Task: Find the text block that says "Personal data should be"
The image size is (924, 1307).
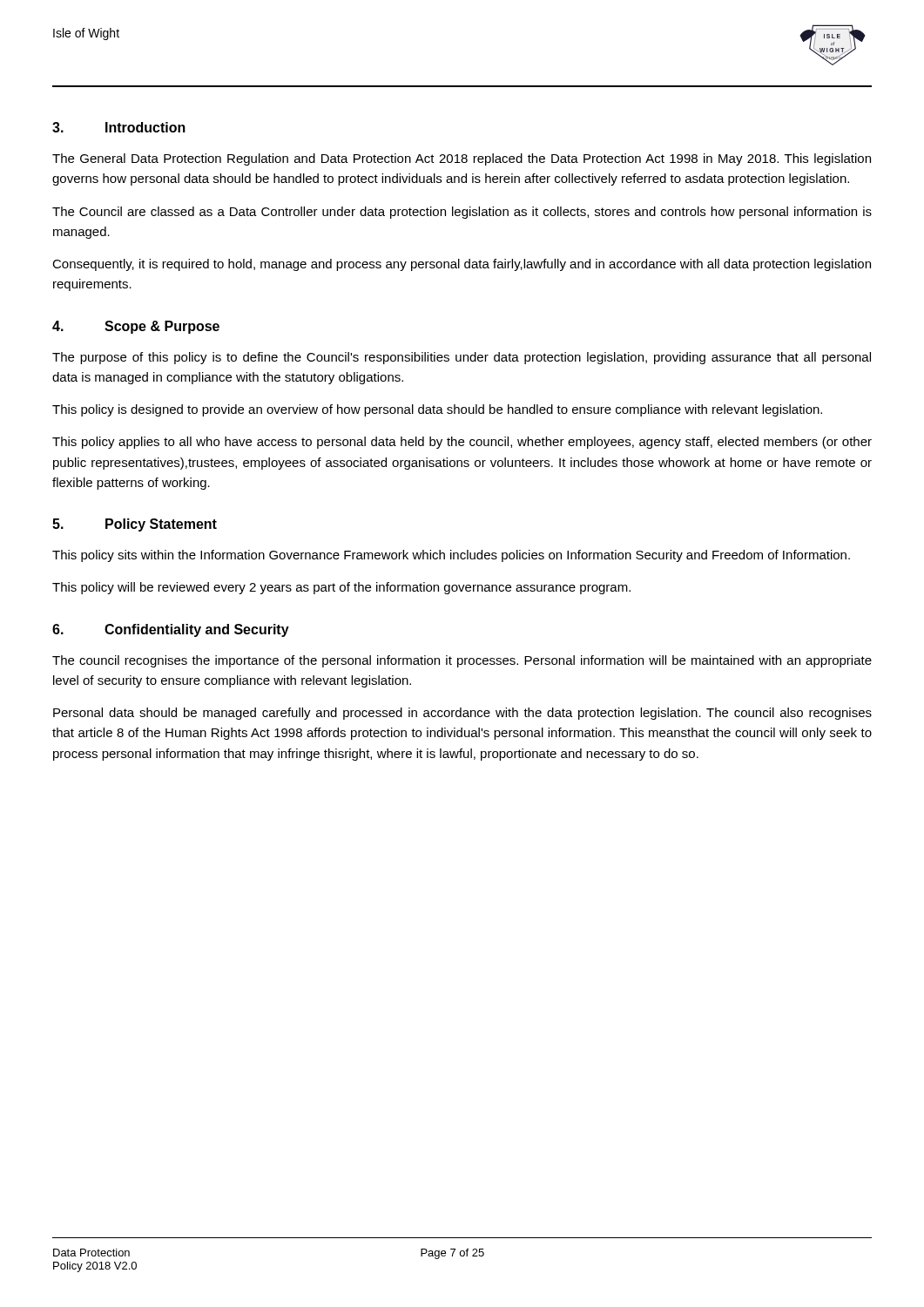Action: click(462, 733)
